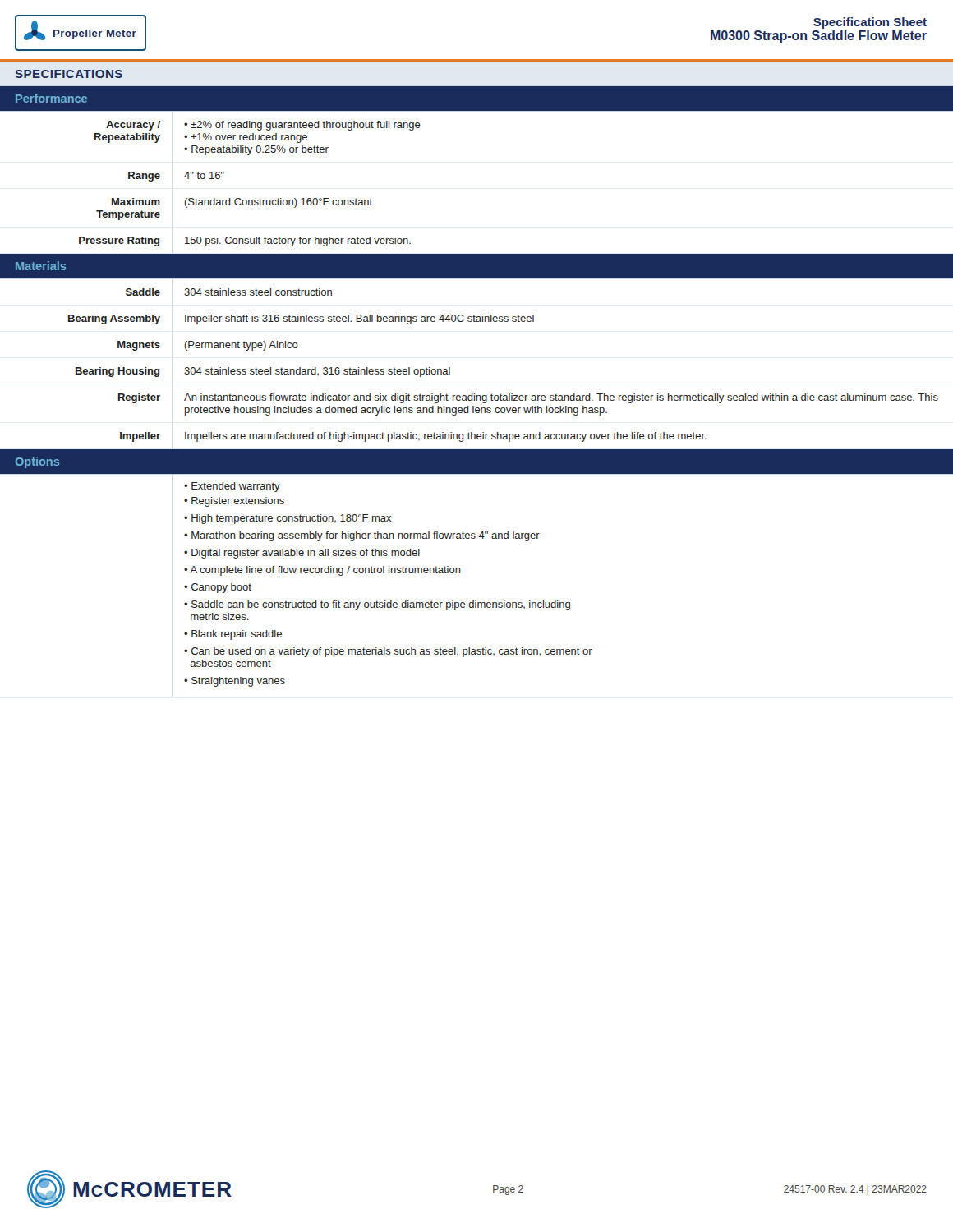Find the text starting "4" to 16""
Screen dimensions: 1232x953
[x=204, y=175]
